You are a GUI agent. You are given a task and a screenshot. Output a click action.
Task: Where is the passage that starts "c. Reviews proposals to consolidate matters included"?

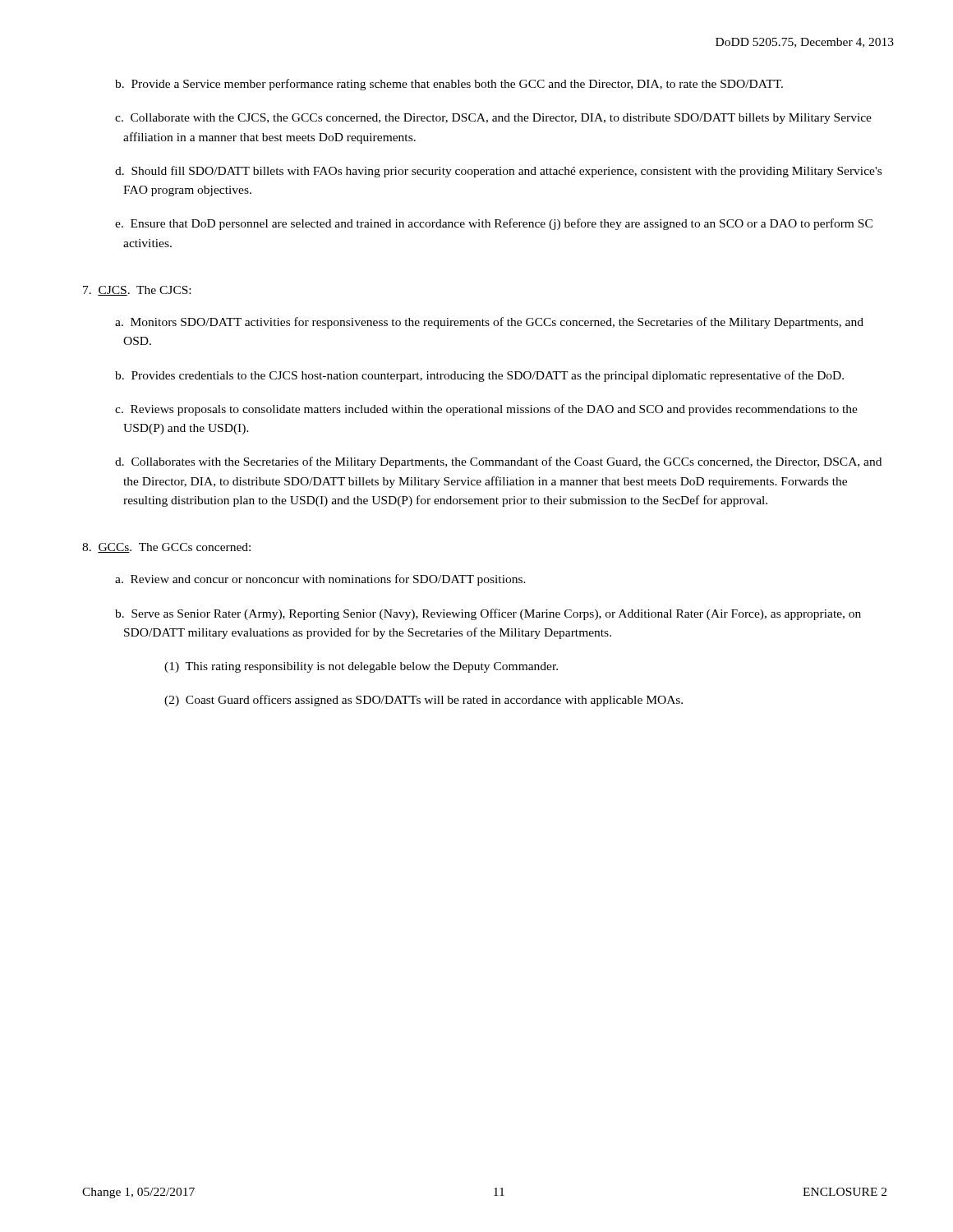(486, 418)
